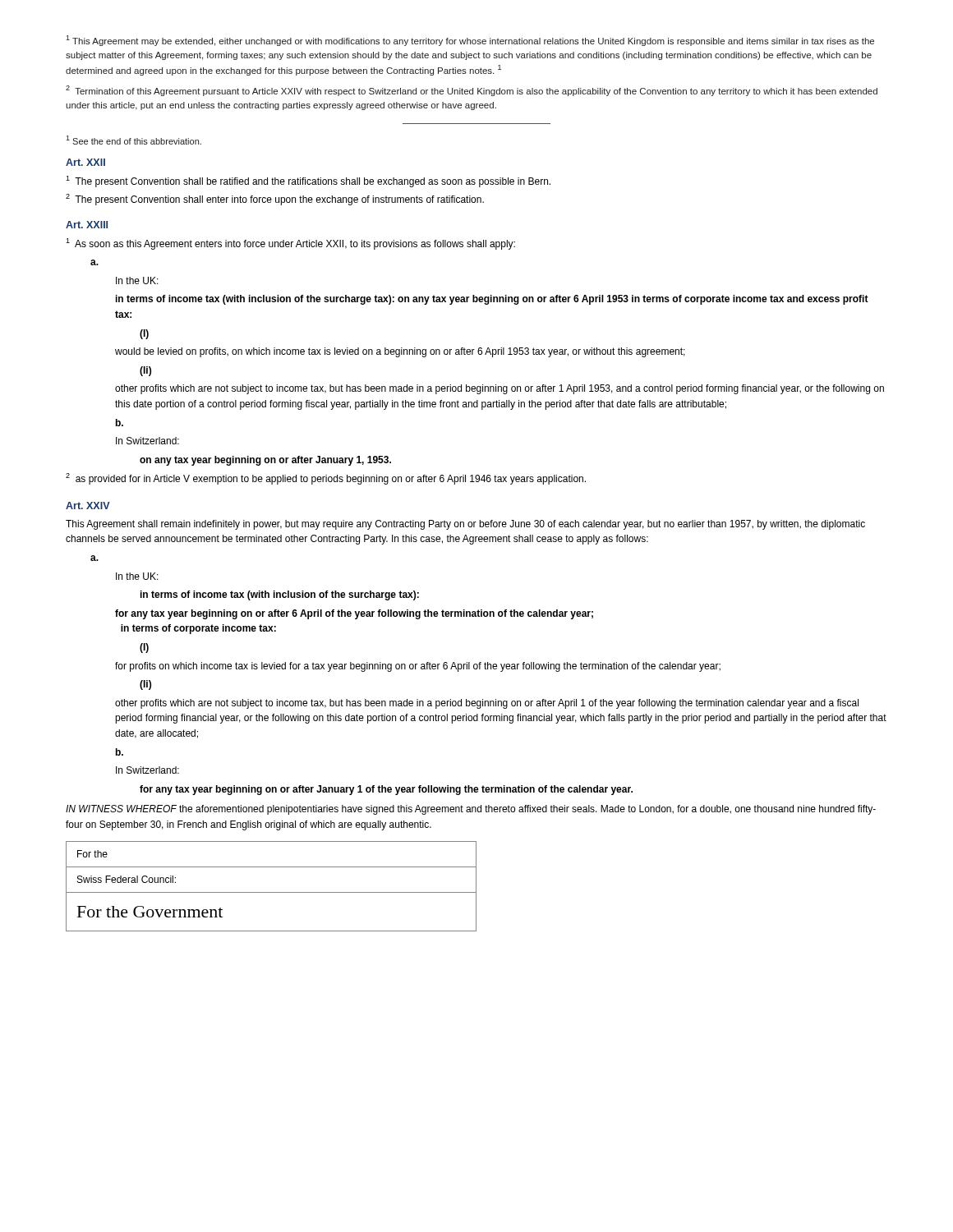This screenshot has width=953, height=1232.
Task: Where is the passage that starts "This Agreement shall remain indefinitely in"?
Action: tap(465, 532)
